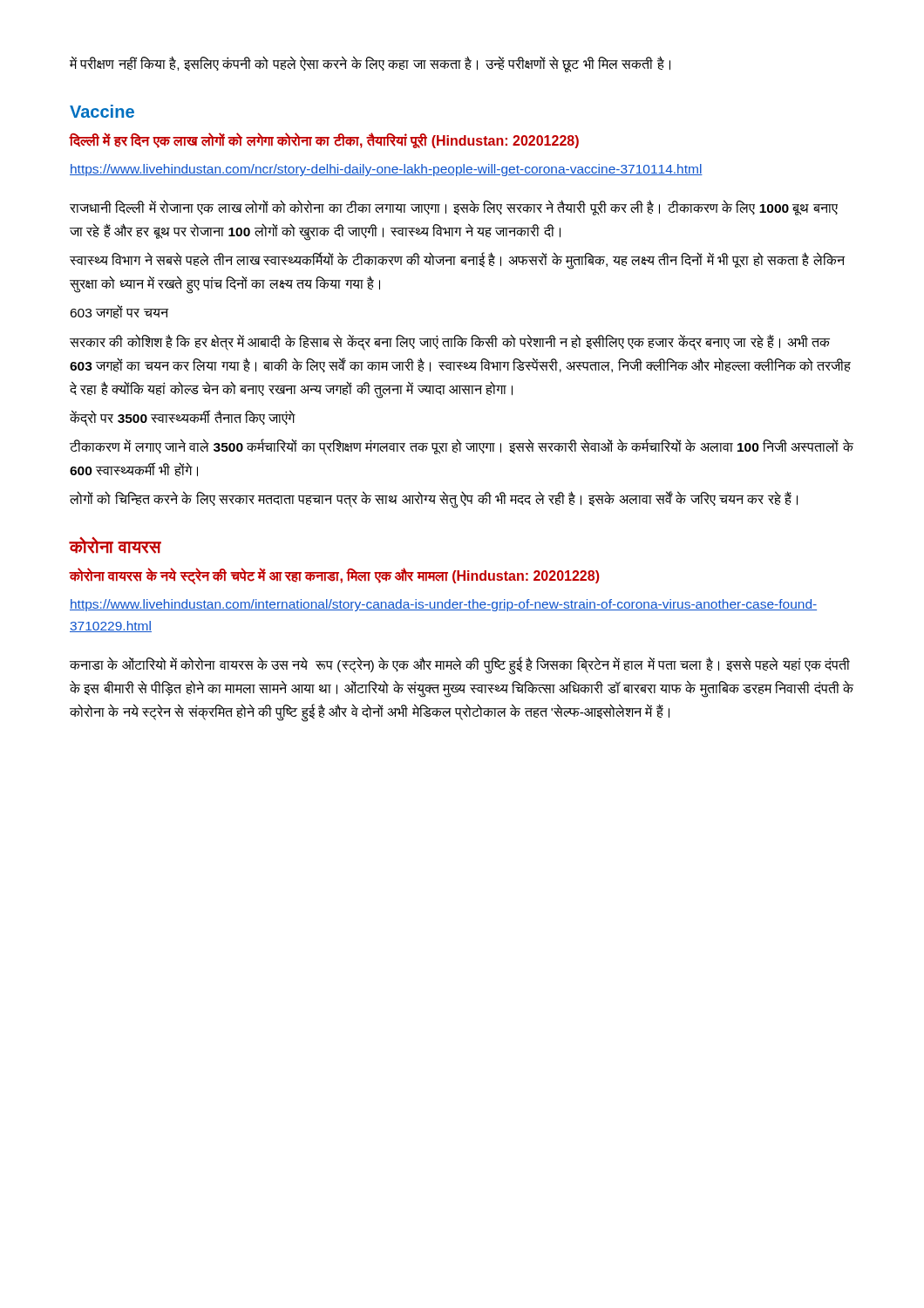This screenshot has height=1308, width=924.
Task: Select the element starting "टीकाकरण में लगाए जाने"
Action: 461,459
